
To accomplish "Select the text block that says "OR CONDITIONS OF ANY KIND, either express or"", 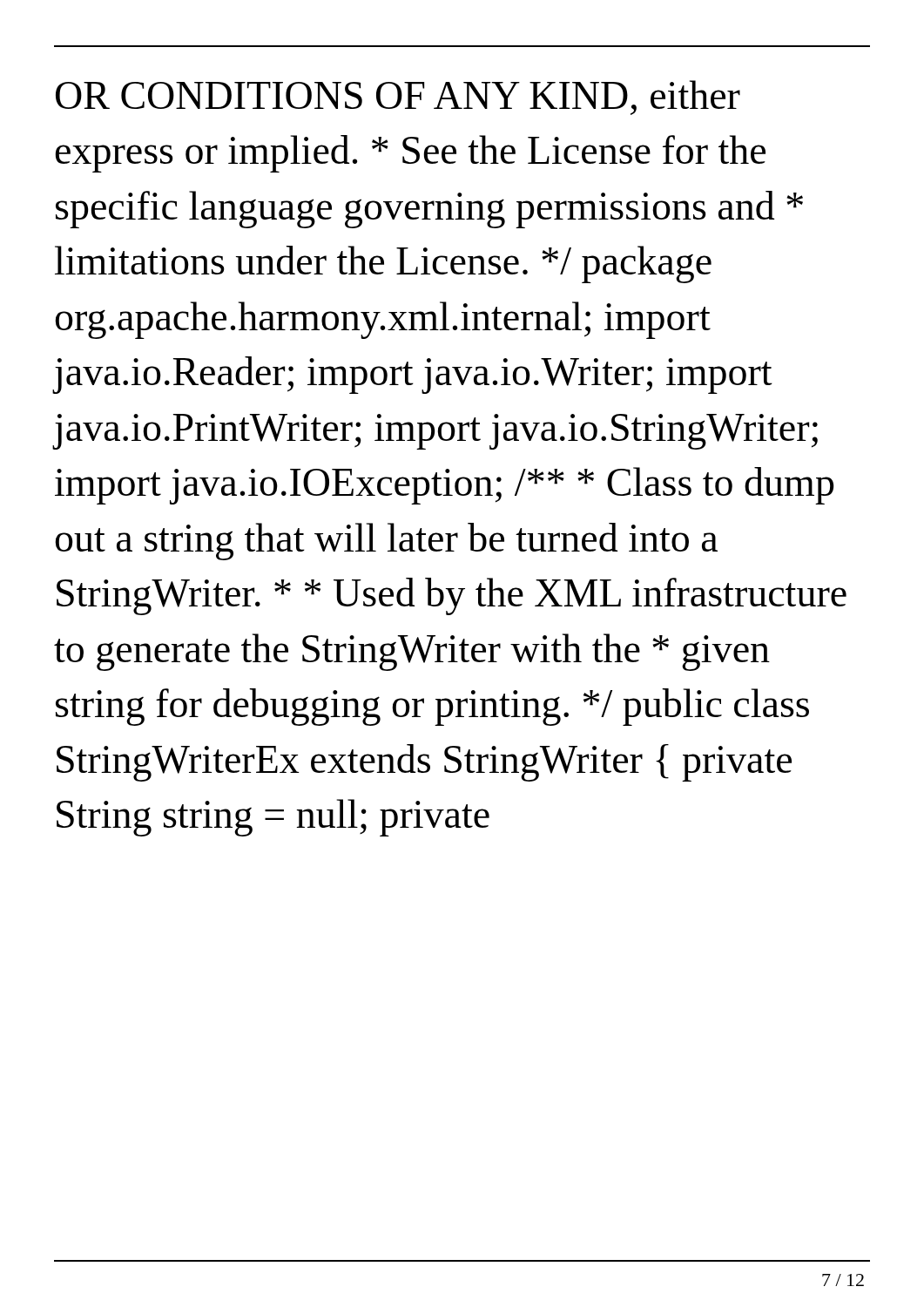I will pos(451,455).
